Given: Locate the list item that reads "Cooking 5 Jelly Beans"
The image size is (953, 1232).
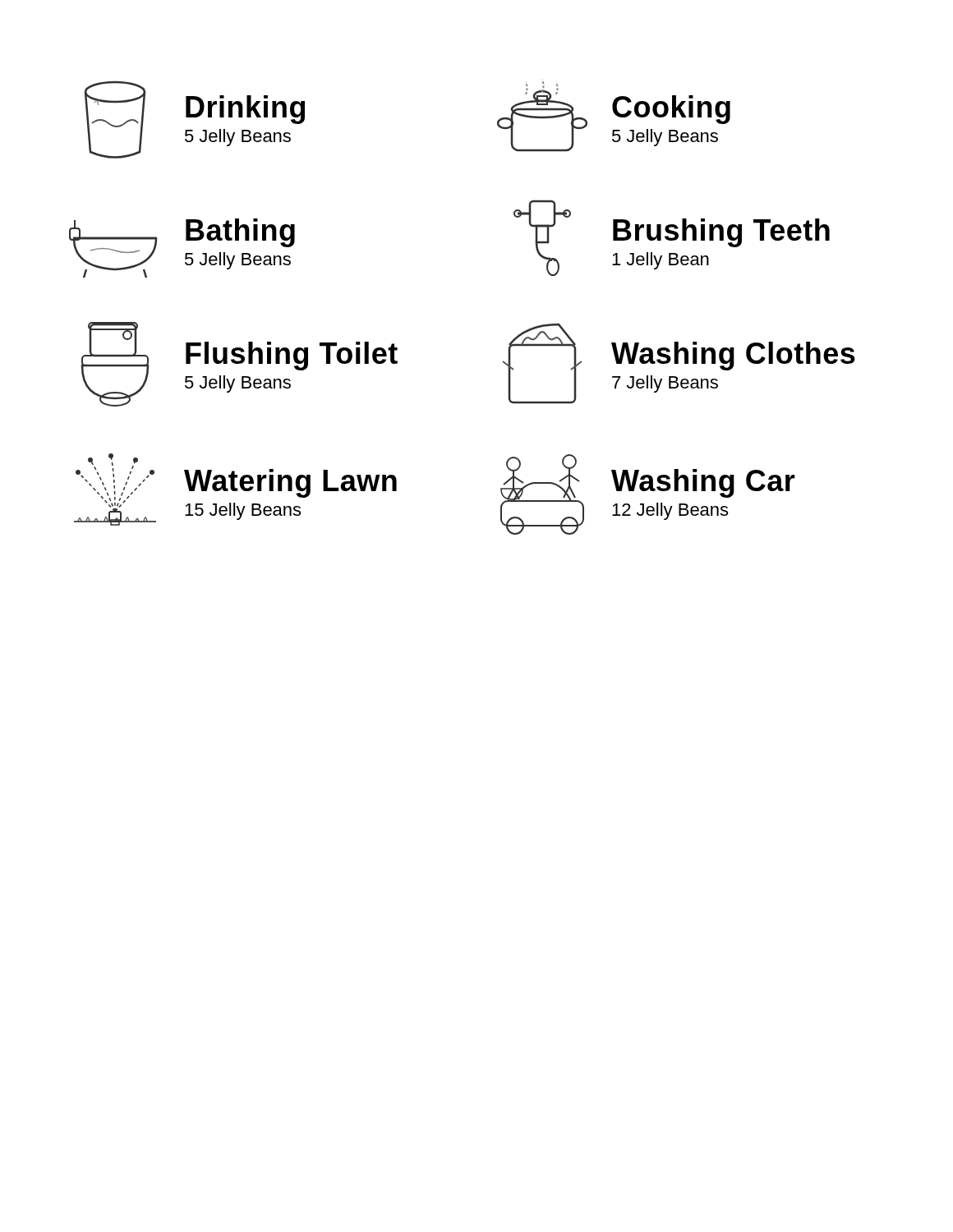Looking at the screenshot, I should coord(613,119).
